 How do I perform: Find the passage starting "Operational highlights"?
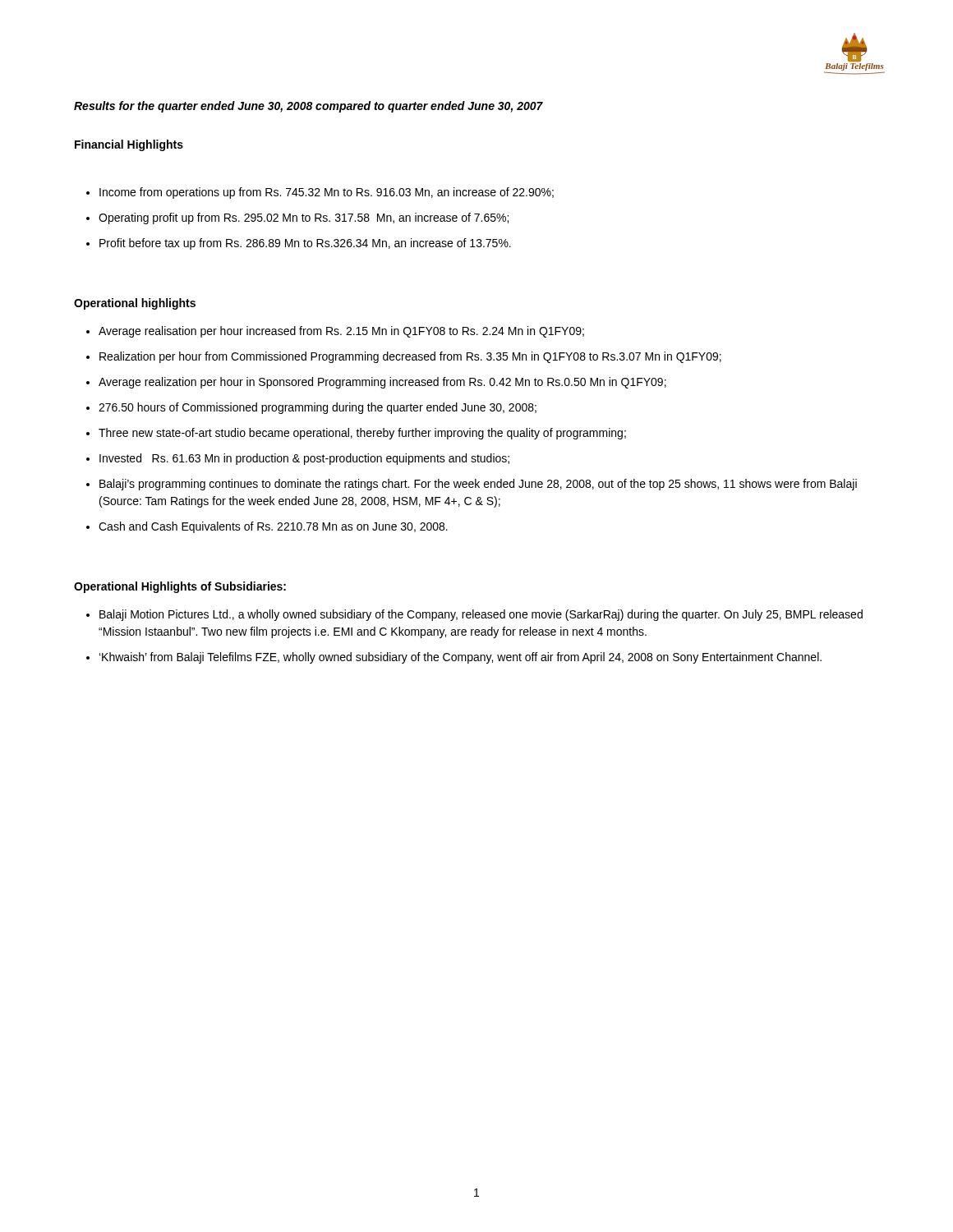point(135,303)
